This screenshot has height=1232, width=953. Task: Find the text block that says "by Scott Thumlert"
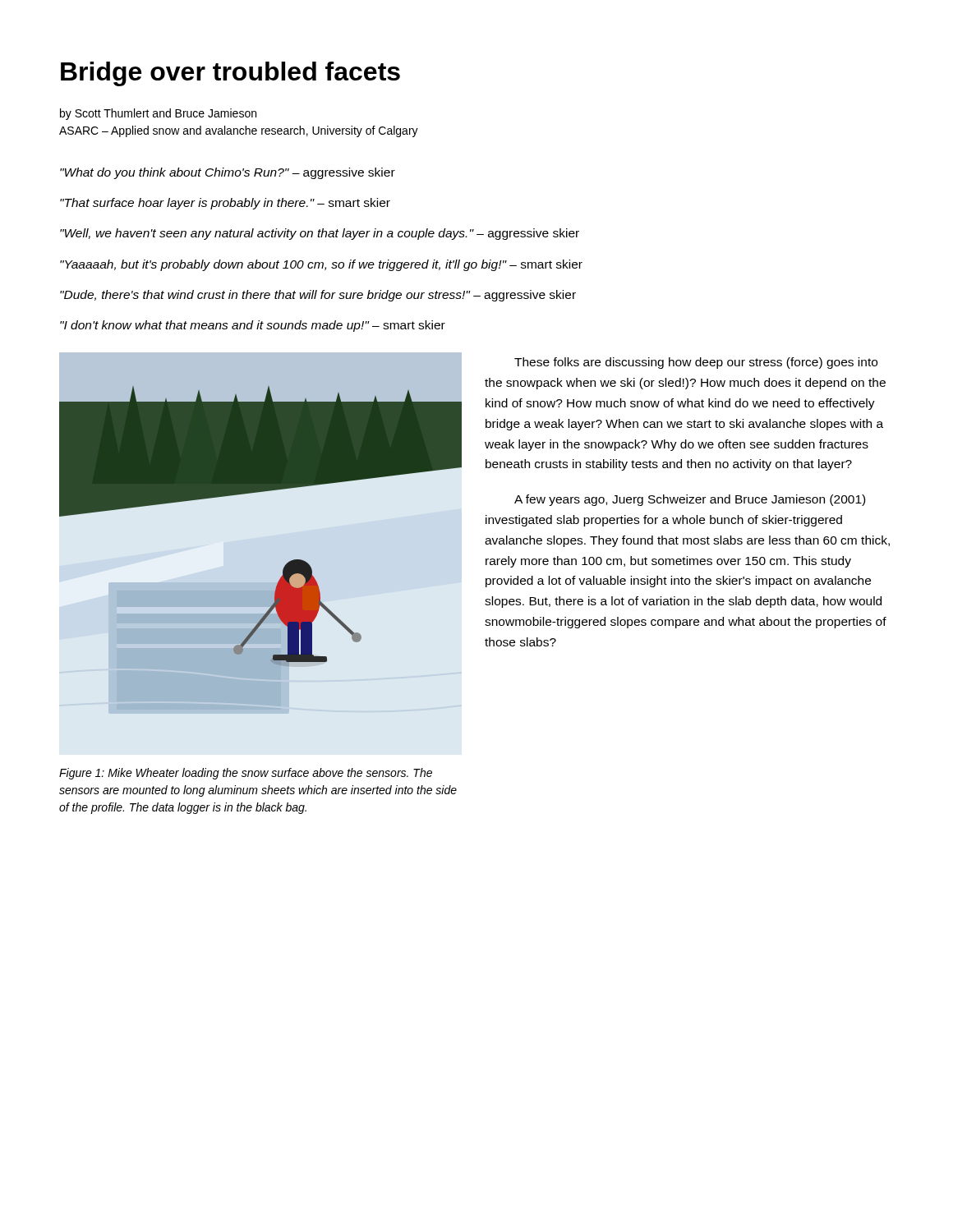[x=238, y=122]
